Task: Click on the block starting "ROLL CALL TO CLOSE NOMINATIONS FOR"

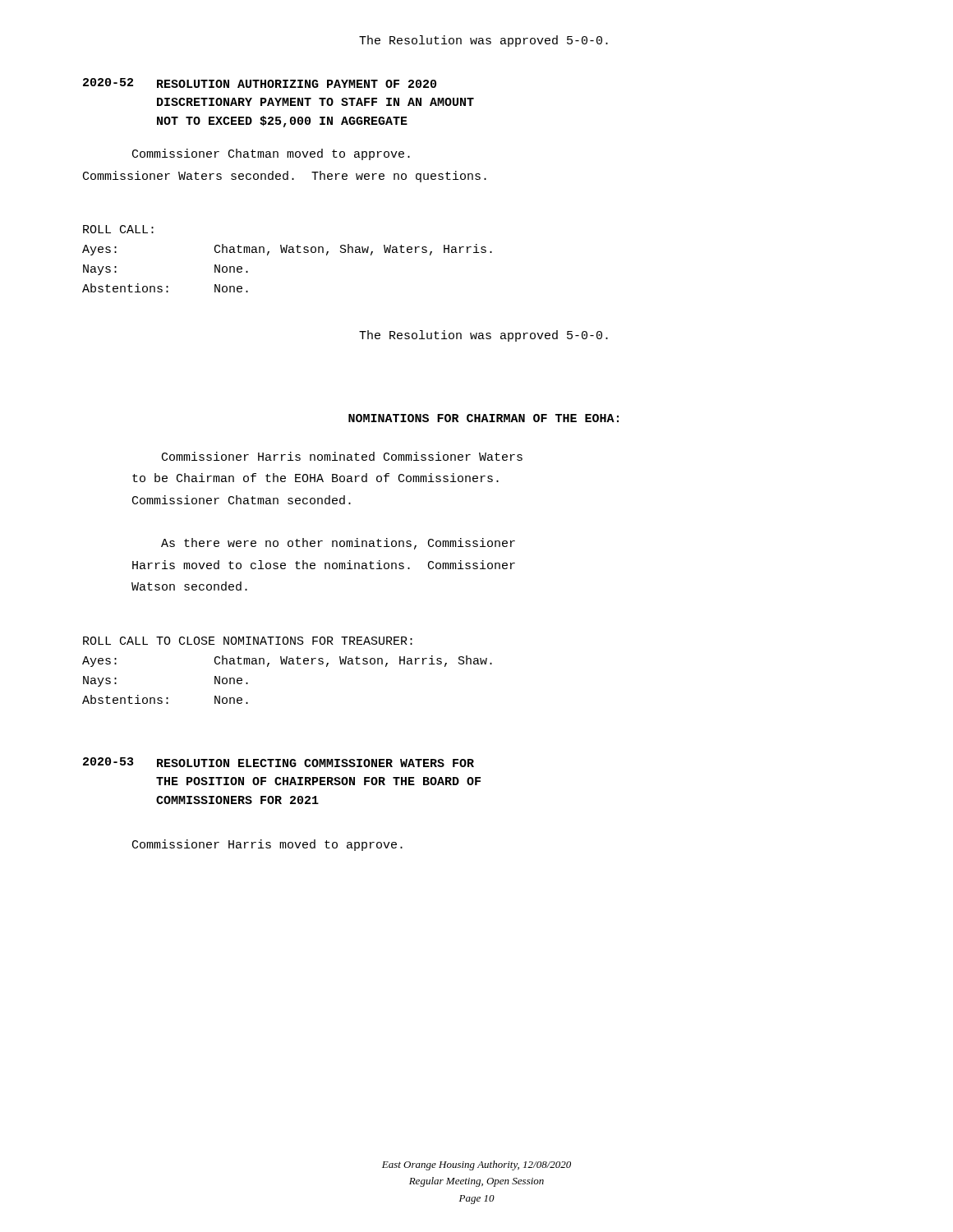Action: coord(485,671)
